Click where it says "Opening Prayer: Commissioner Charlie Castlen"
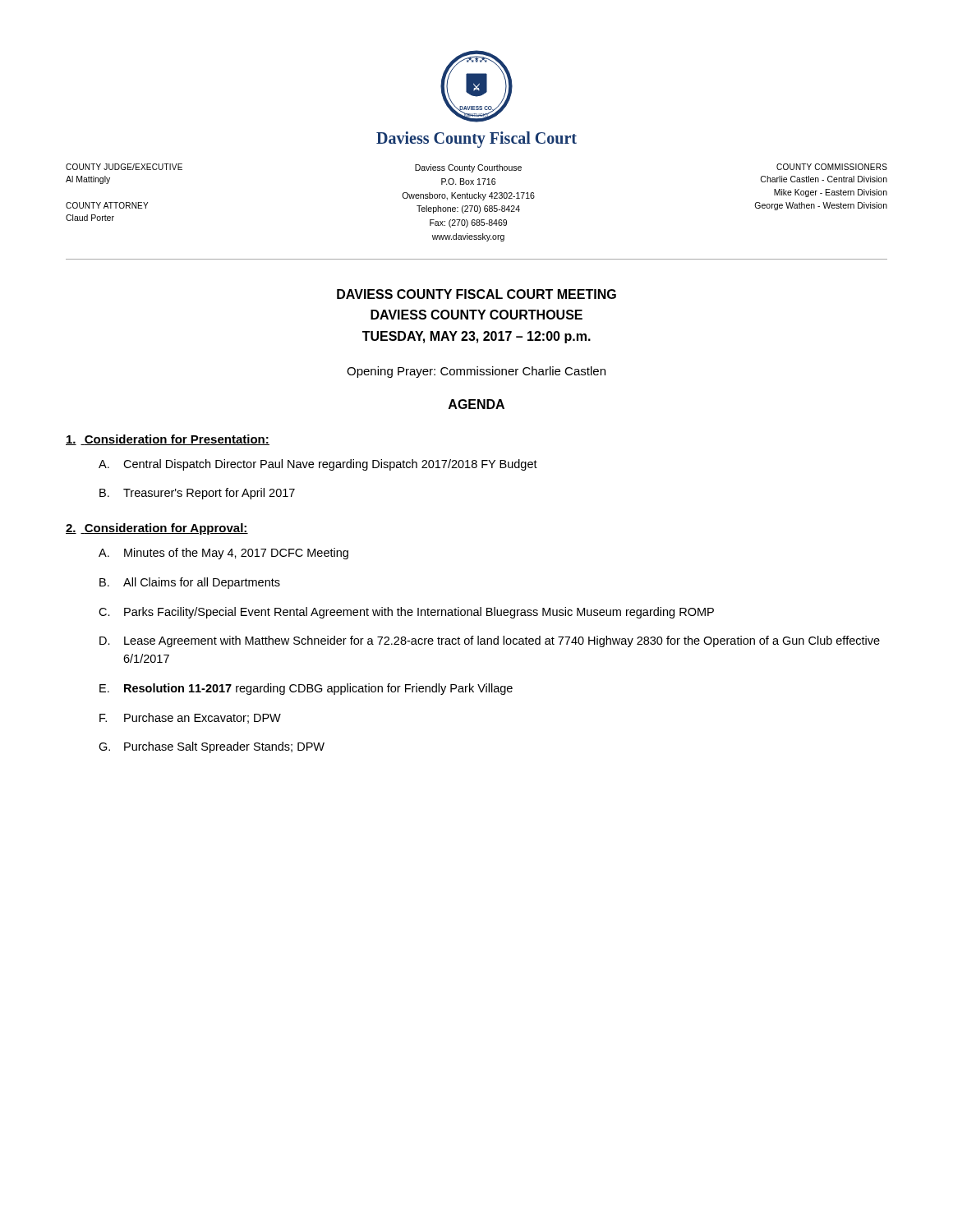Image resolution: width=953 pixels, height=1232 pixels. pos(476,370)
